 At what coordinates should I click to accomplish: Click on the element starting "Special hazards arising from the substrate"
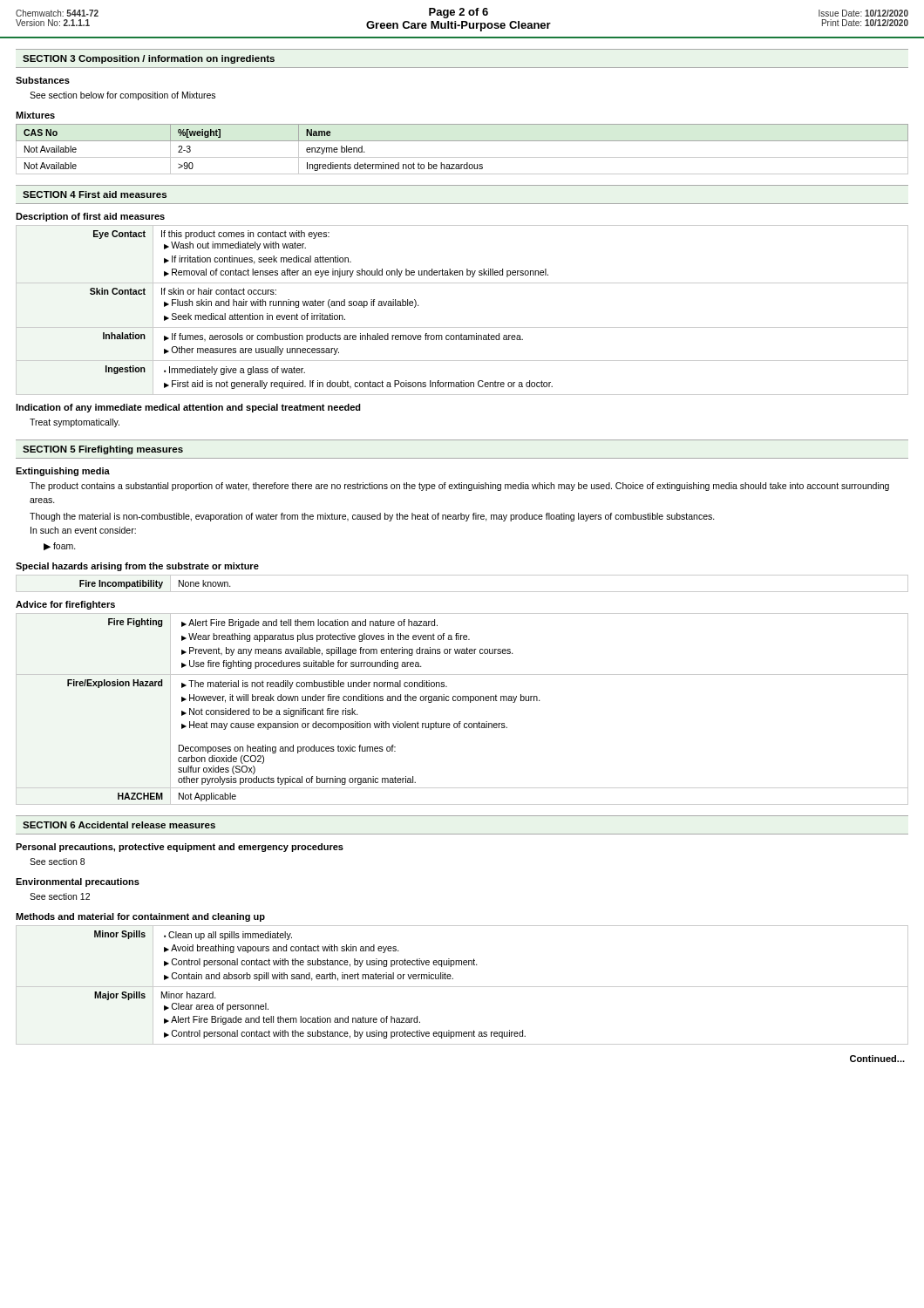[x=137, y=566]
